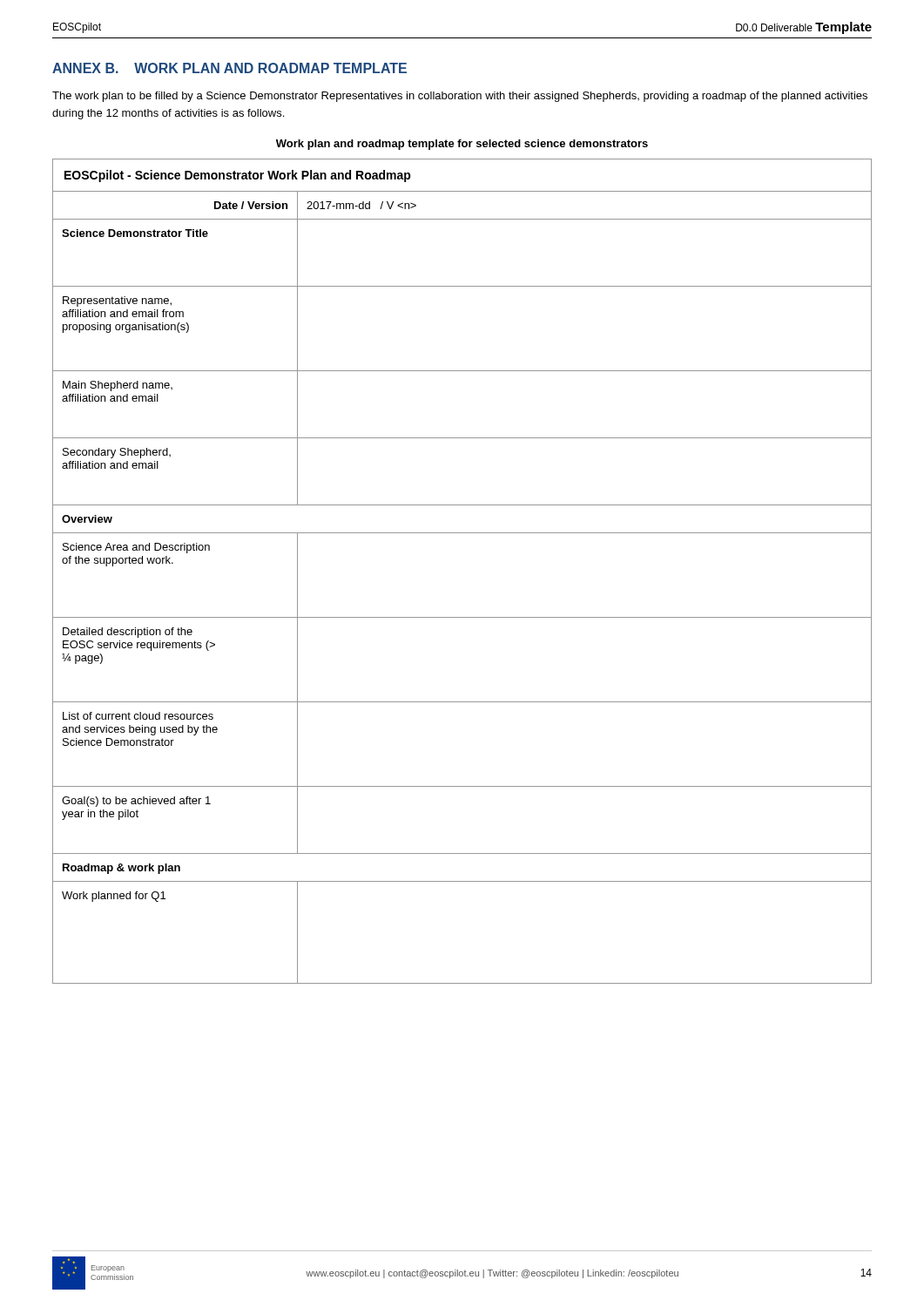Point to the region starting "The work plan to be"
This screenshot has width=924, height=1307.
[460, 104]
